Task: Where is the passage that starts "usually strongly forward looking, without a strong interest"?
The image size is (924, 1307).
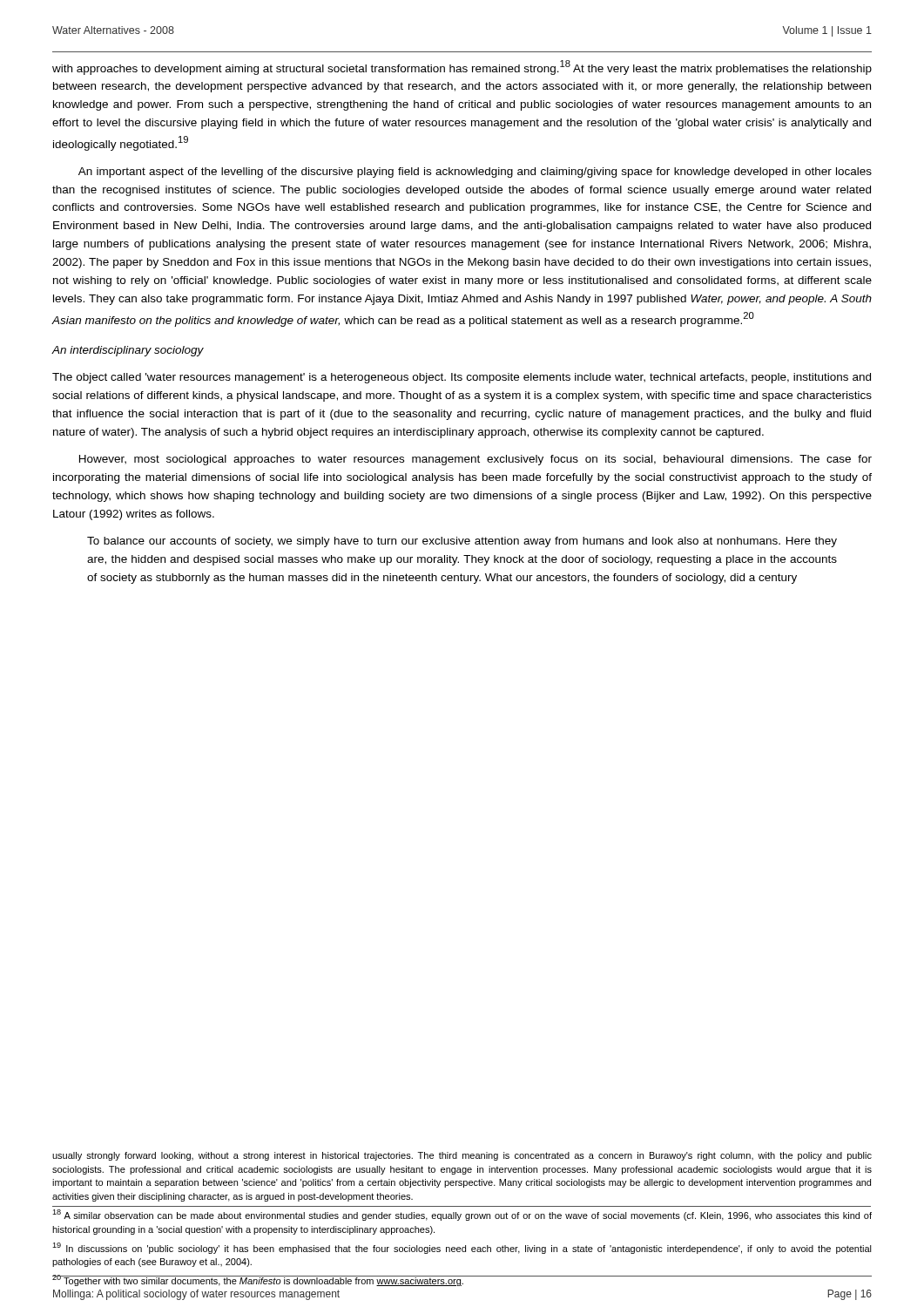Action: 462,1177
